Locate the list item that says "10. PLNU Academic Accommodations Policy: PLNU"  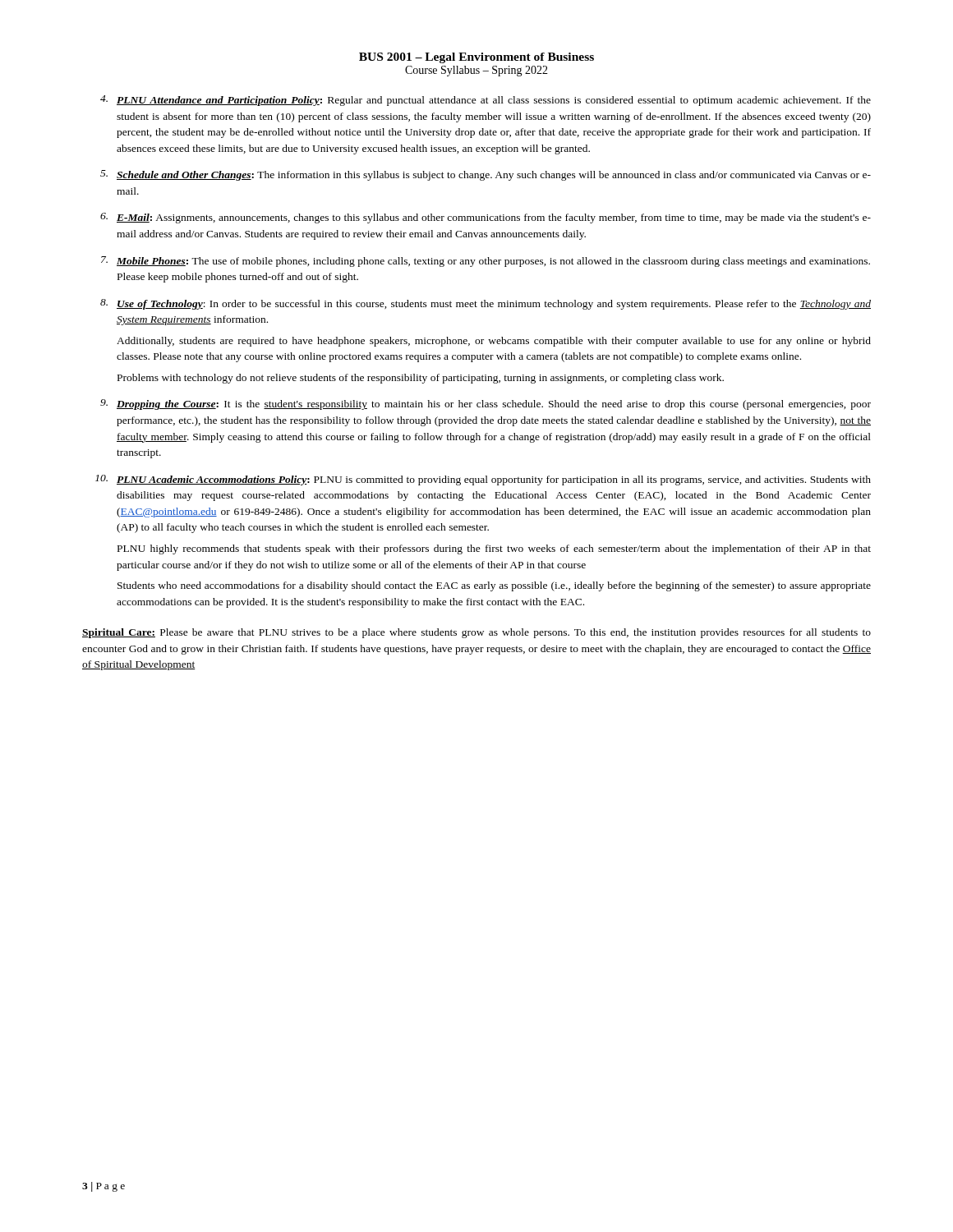[x=476, y=540]
